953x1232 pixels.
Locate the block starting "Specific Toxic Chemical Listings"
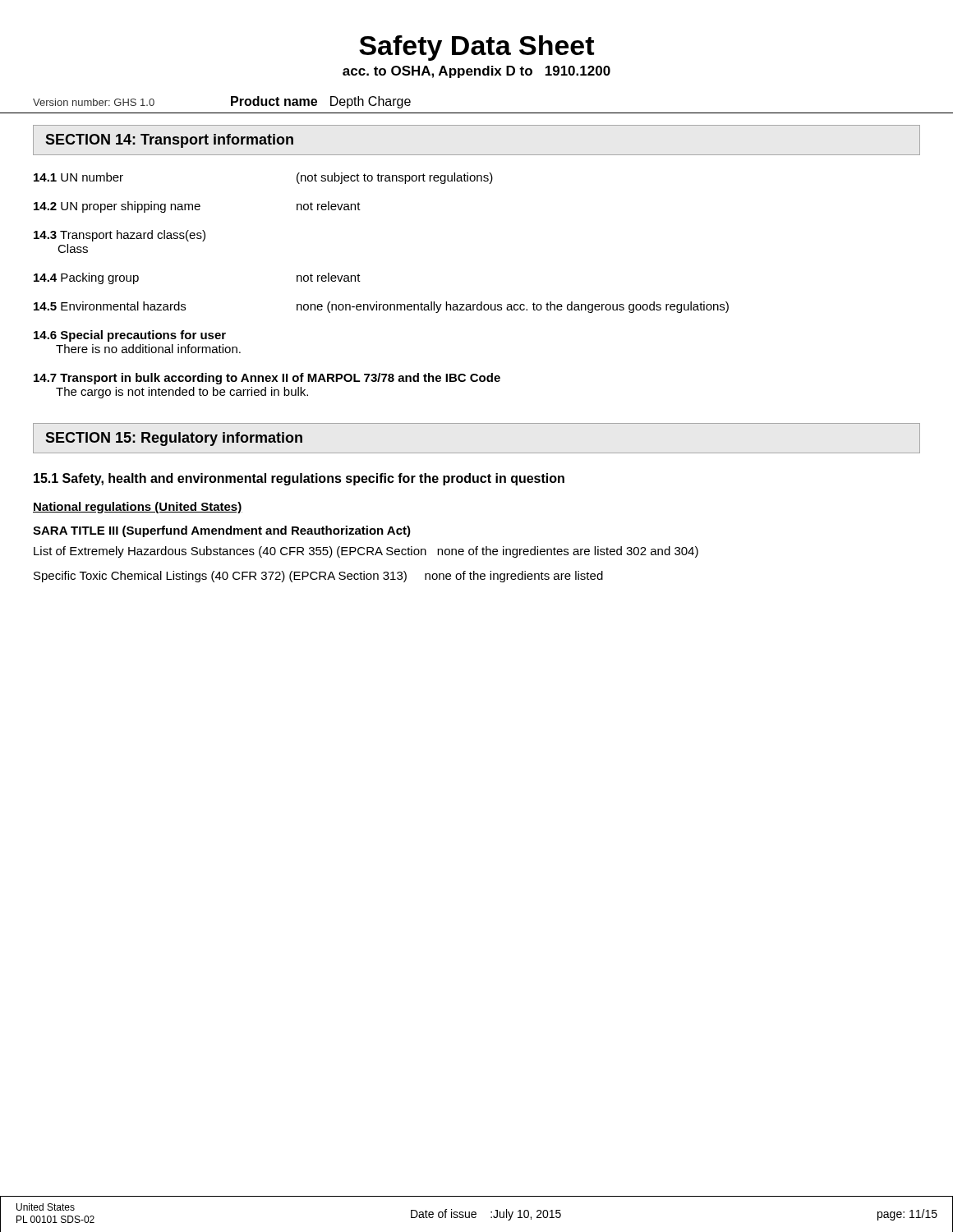318,575
